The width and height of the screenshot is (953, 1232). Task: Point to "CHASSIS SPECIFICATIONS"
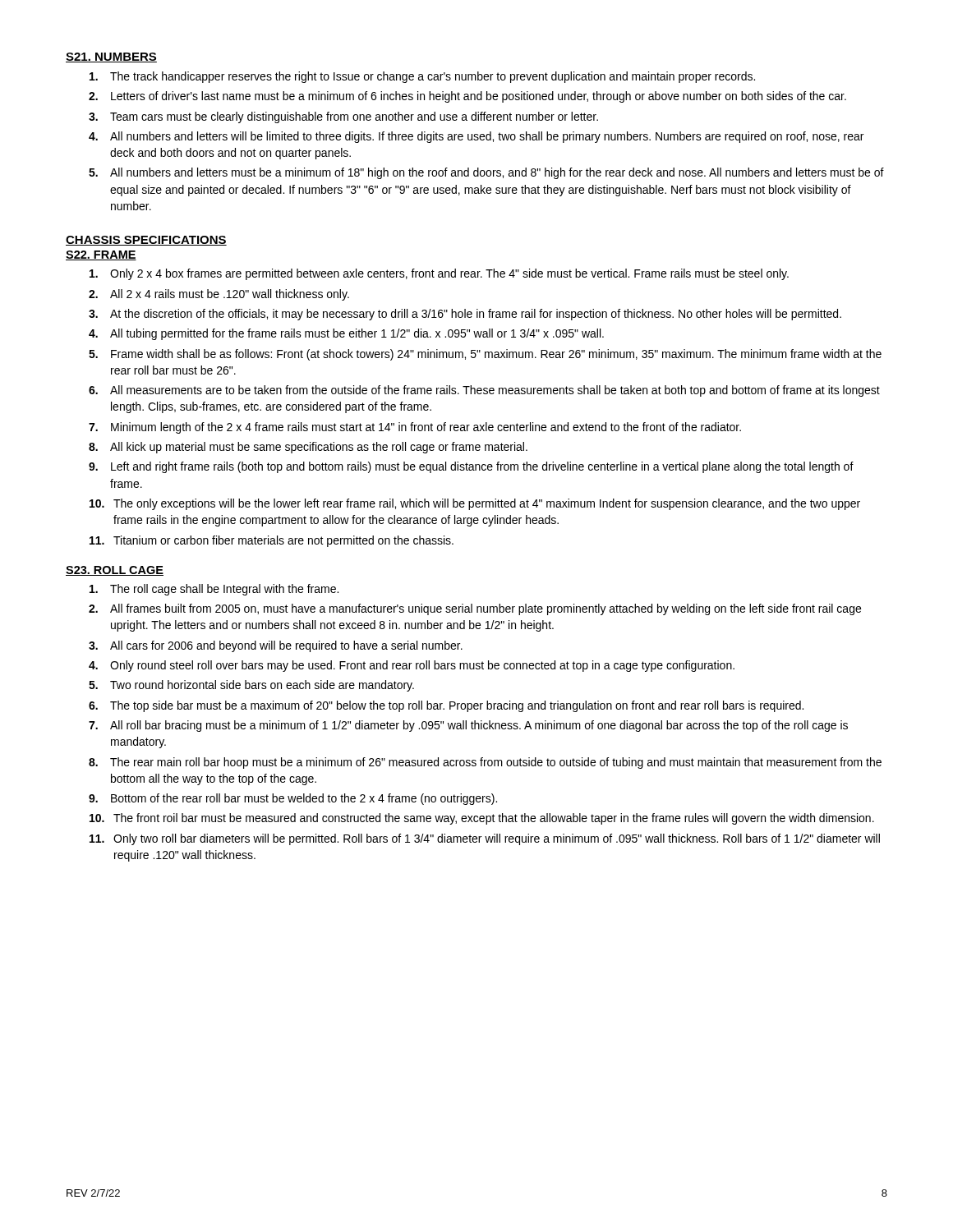pos(146,240)
